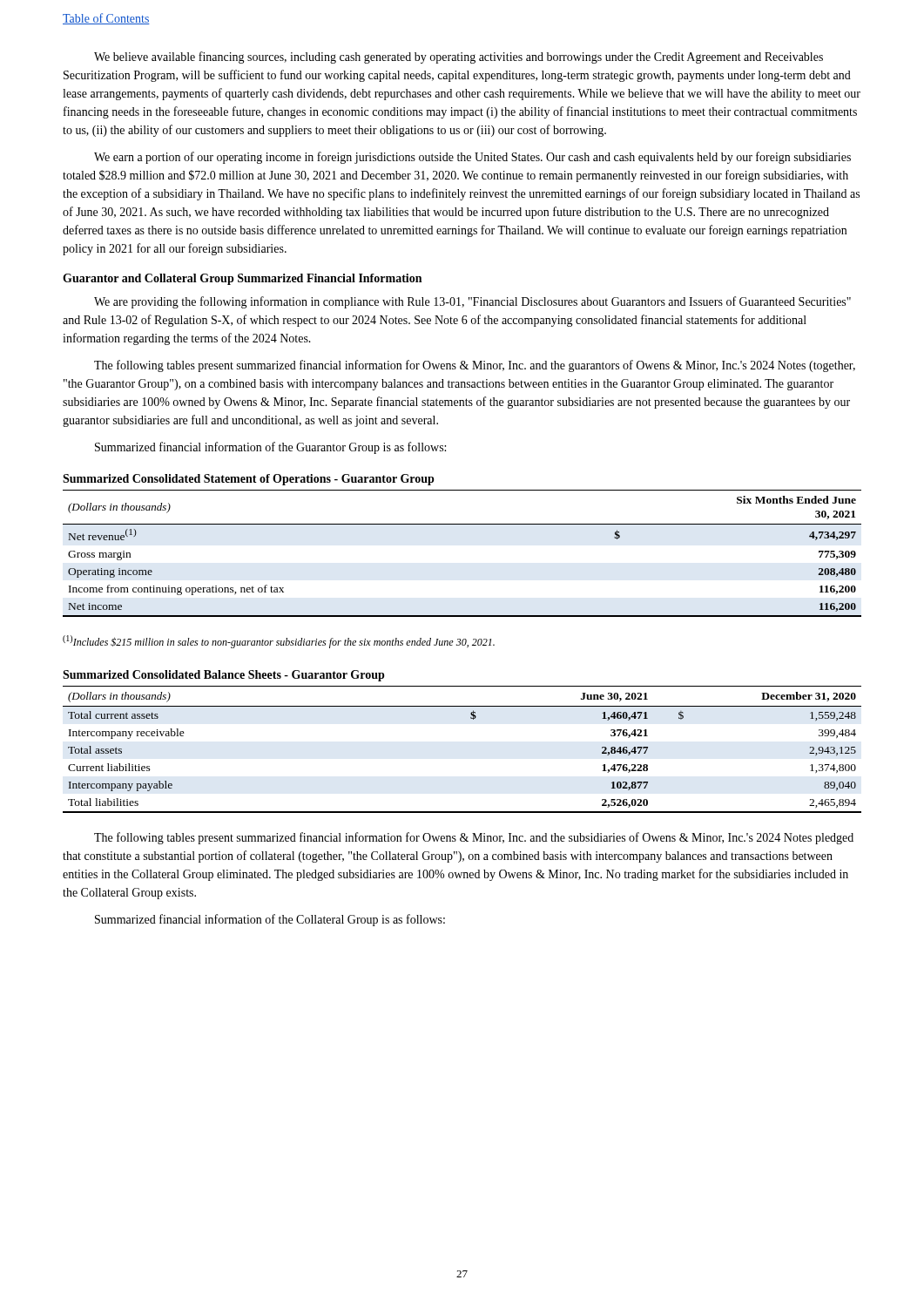Click on the table containing "Total liabilities"
This screenshot has width=924, height=1307.
462,741
